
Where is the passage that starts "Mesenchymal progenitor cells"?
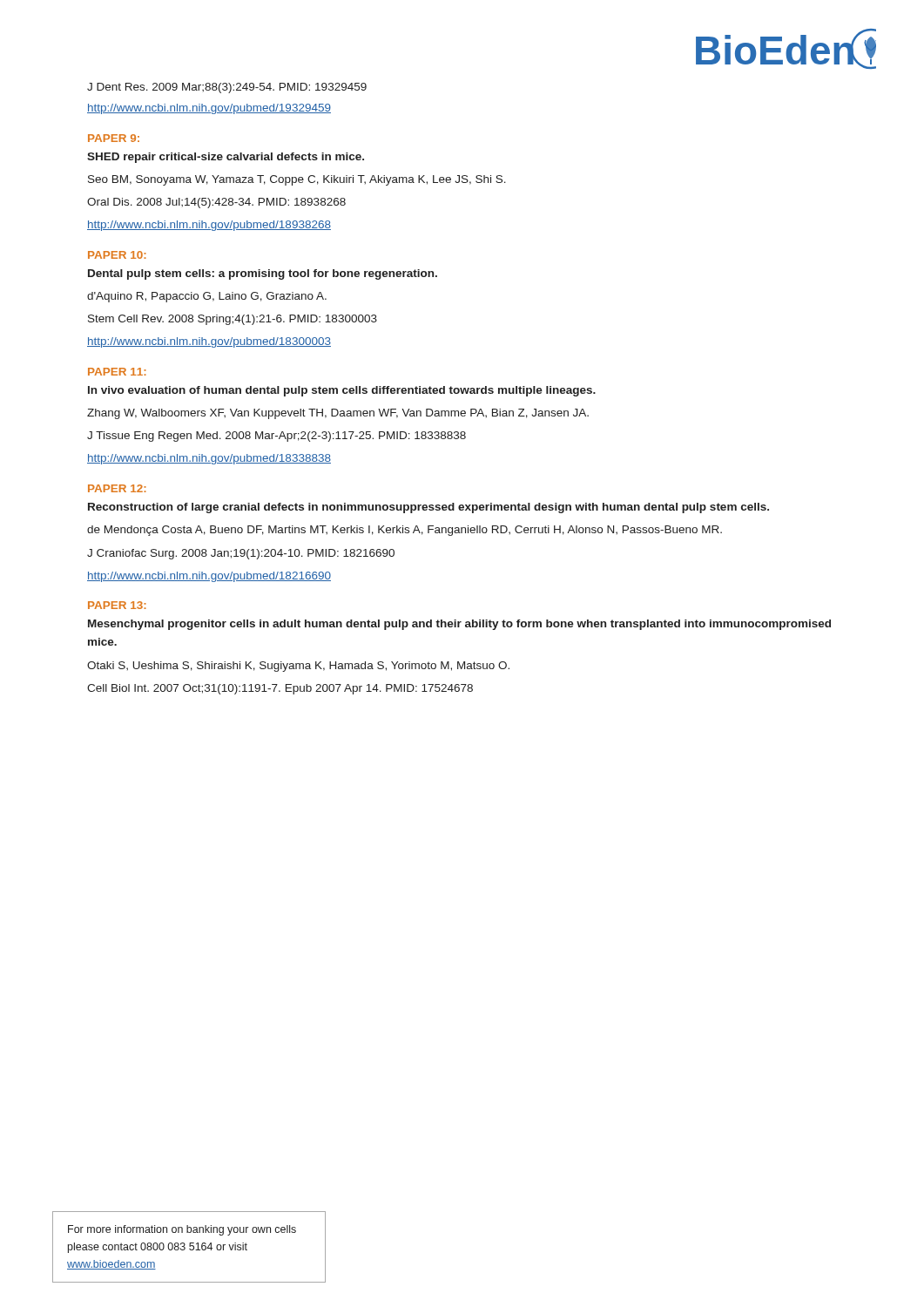pyautogui.click(x=459, y=633)
